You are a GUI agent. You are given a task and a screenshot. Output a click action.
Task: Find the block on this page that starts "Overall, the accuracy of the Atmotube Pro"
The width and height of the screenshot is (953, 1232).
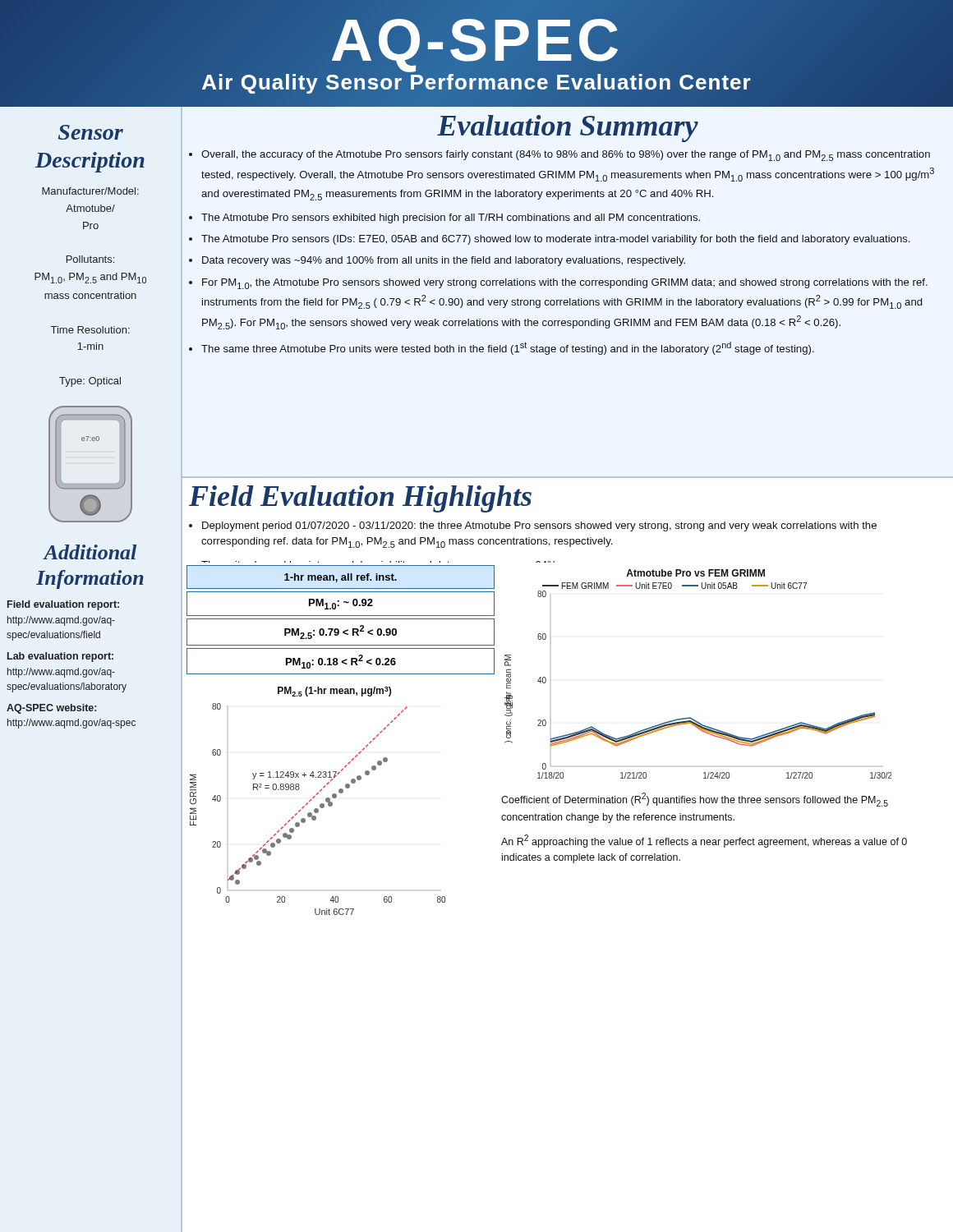(568, 175)
